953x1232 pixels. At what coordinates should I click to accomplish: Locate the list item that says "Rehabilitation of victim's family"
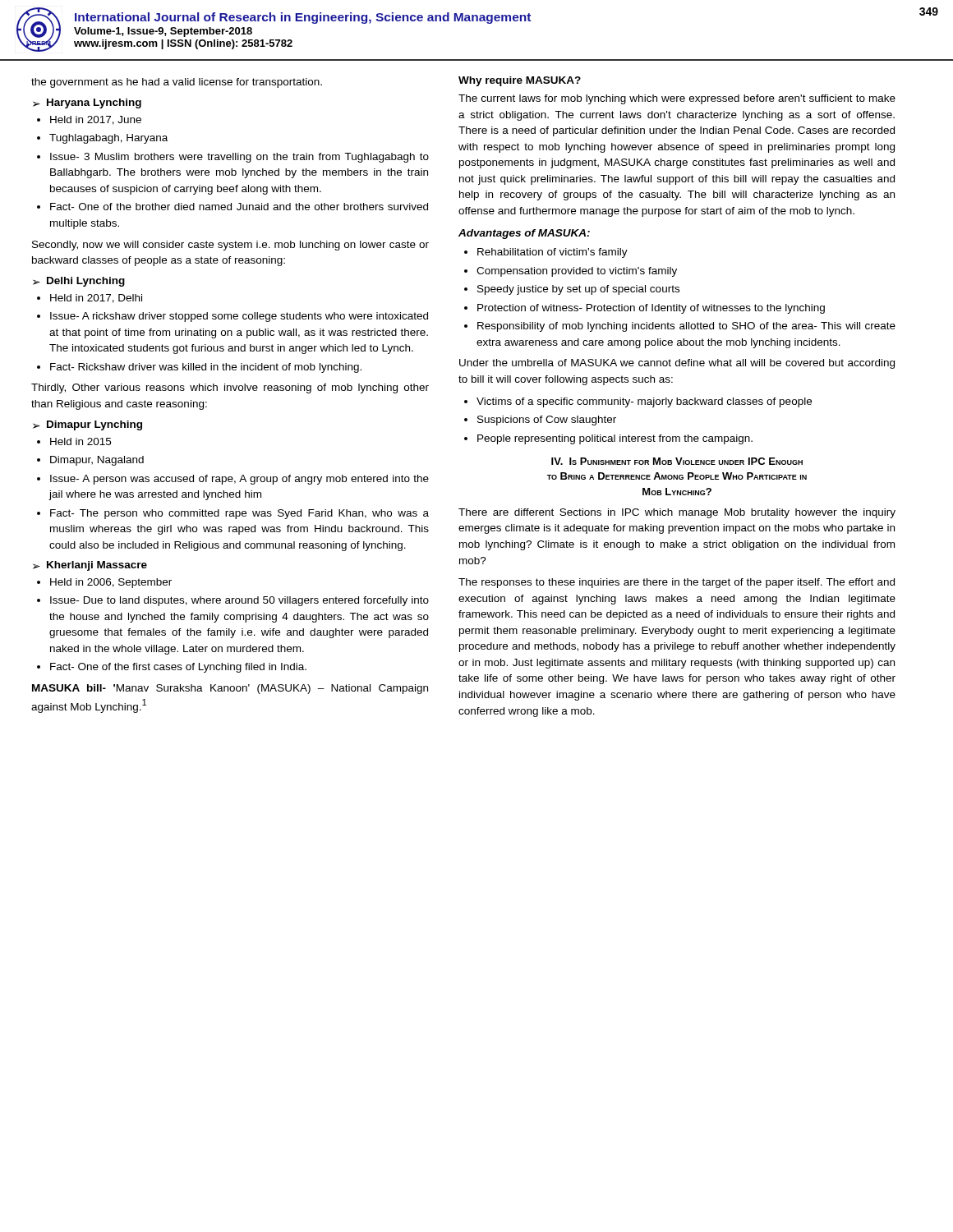[552, 252]
